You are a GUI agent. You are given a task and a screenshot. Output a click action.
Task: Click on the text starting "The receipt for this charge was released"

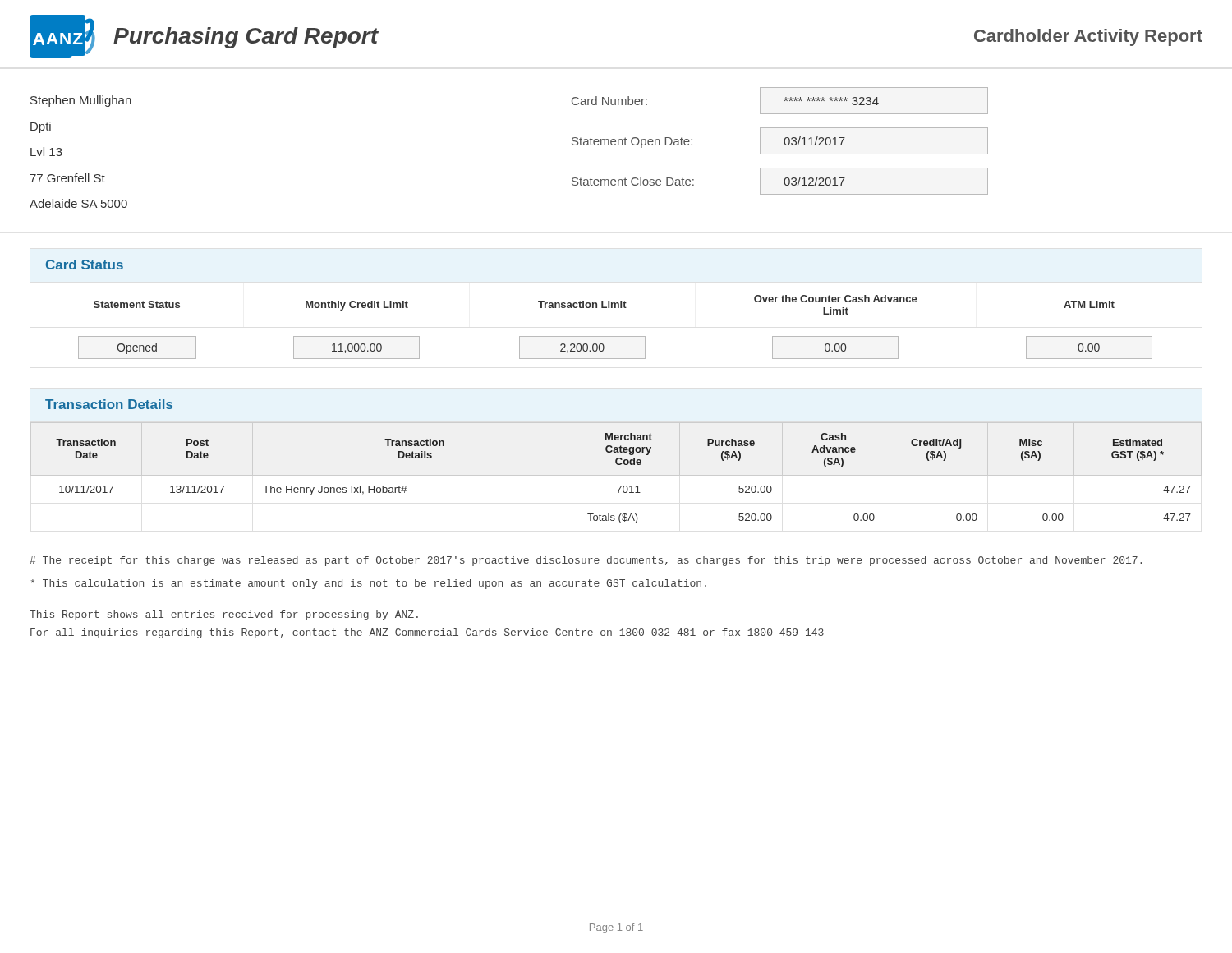tap(587, 560)
